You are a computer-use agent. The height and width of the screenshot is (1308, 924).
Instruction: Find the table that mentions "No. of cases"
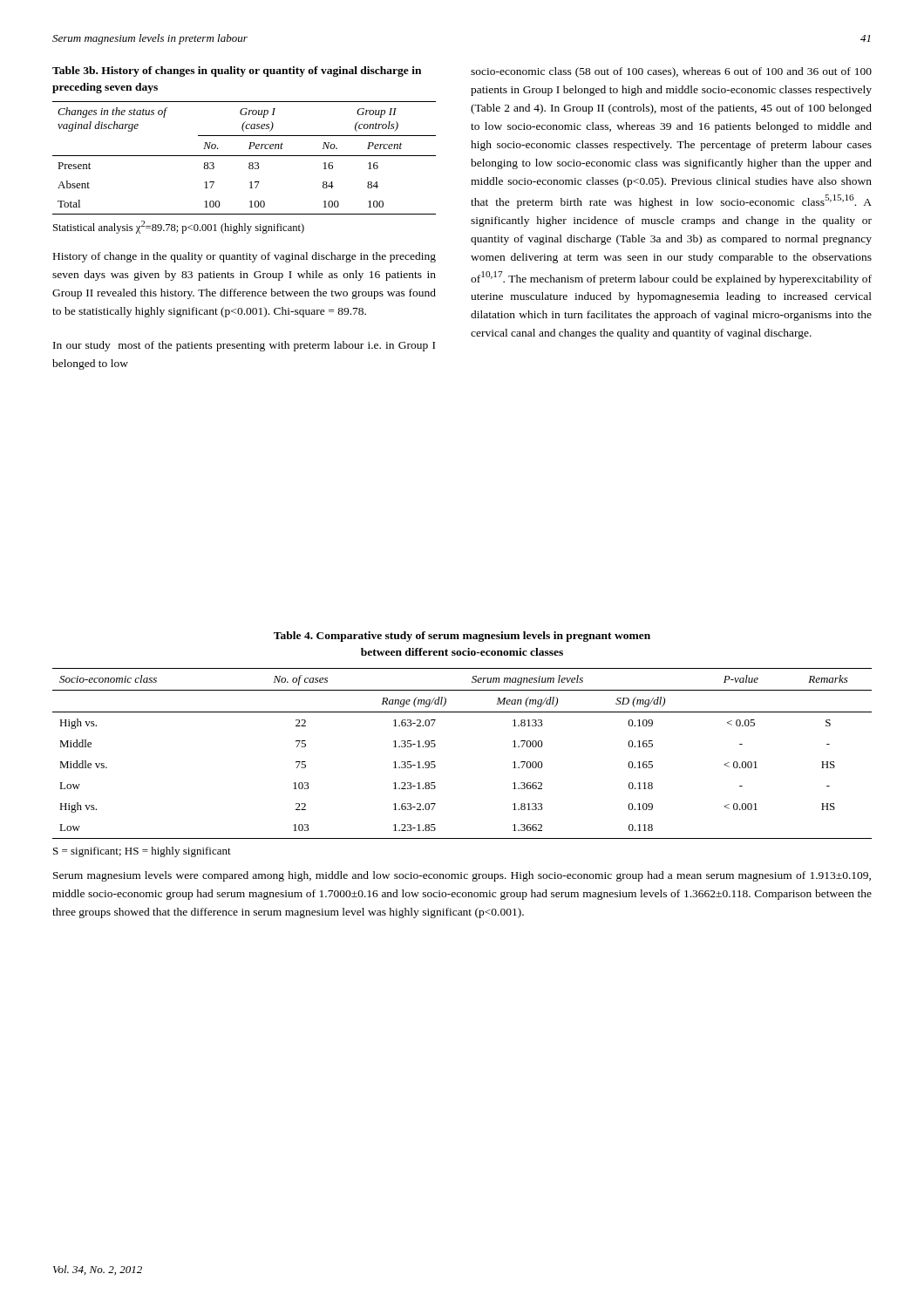(x=462, y=753)
